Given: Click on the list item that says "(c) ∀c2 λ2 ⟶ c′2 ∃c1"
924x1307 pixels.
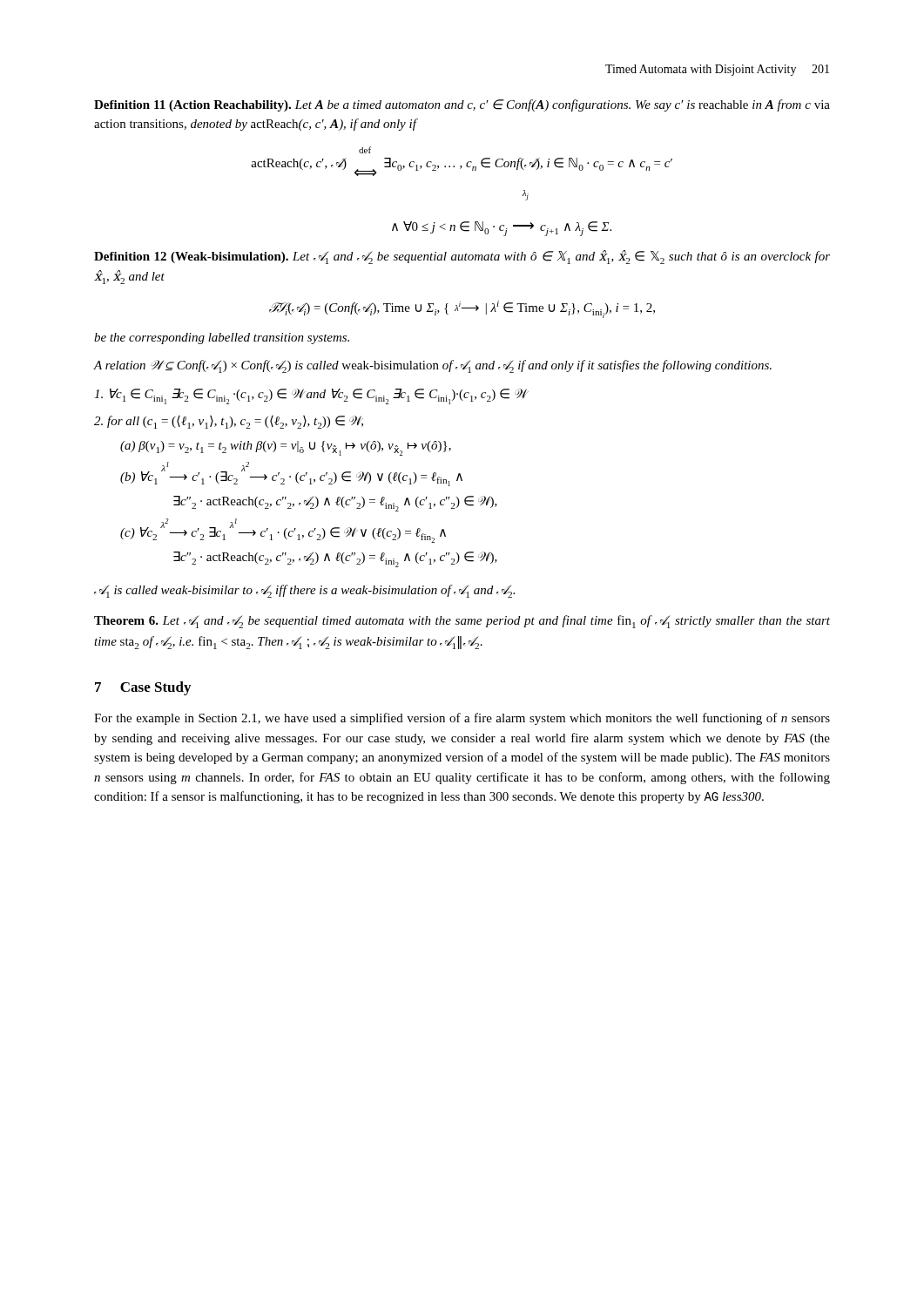Looking at the screenshot, I should (x=284, y=532).
